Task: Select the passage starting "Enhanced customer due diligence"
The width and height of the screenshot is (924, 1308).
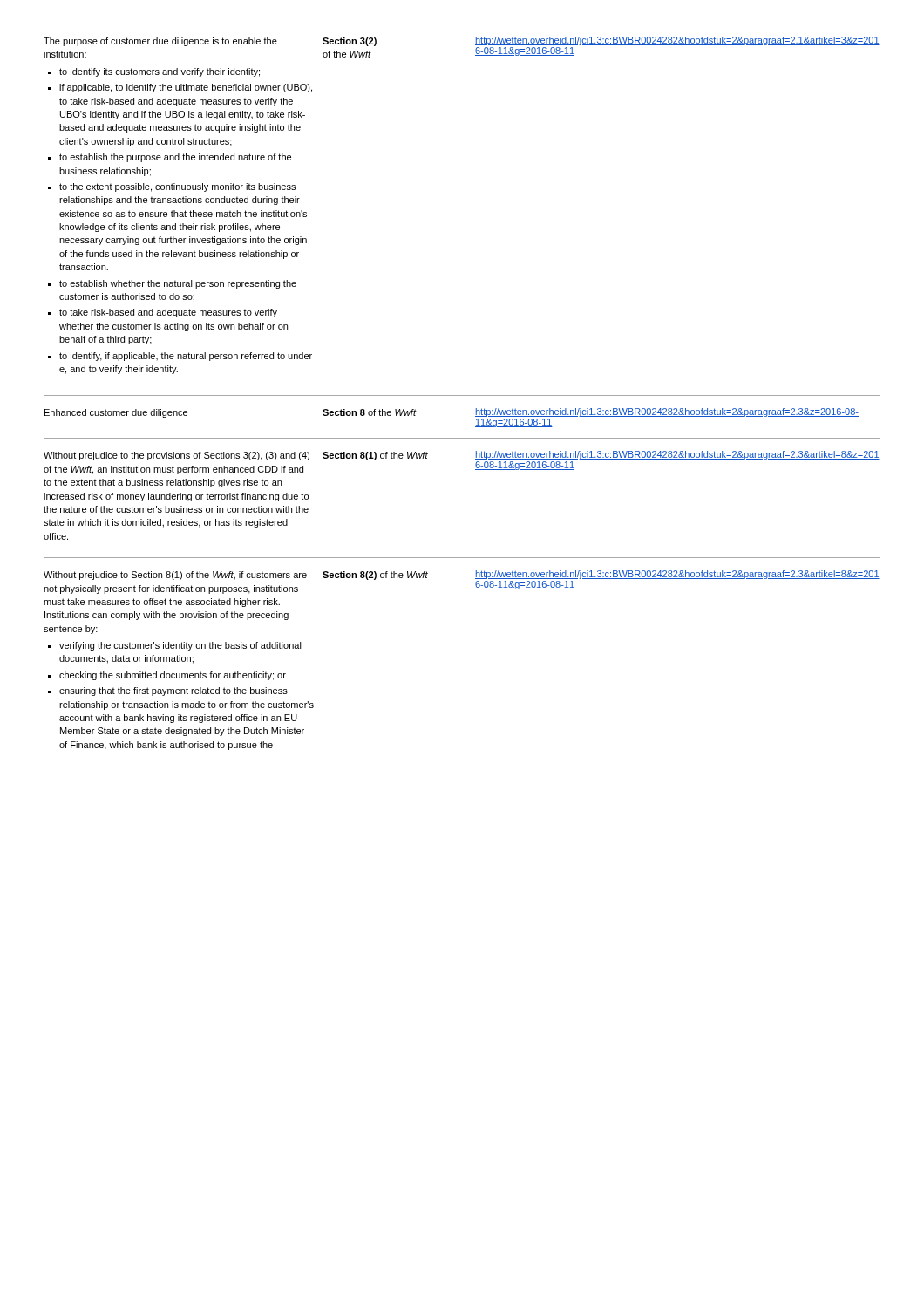Action: [179, 413]
